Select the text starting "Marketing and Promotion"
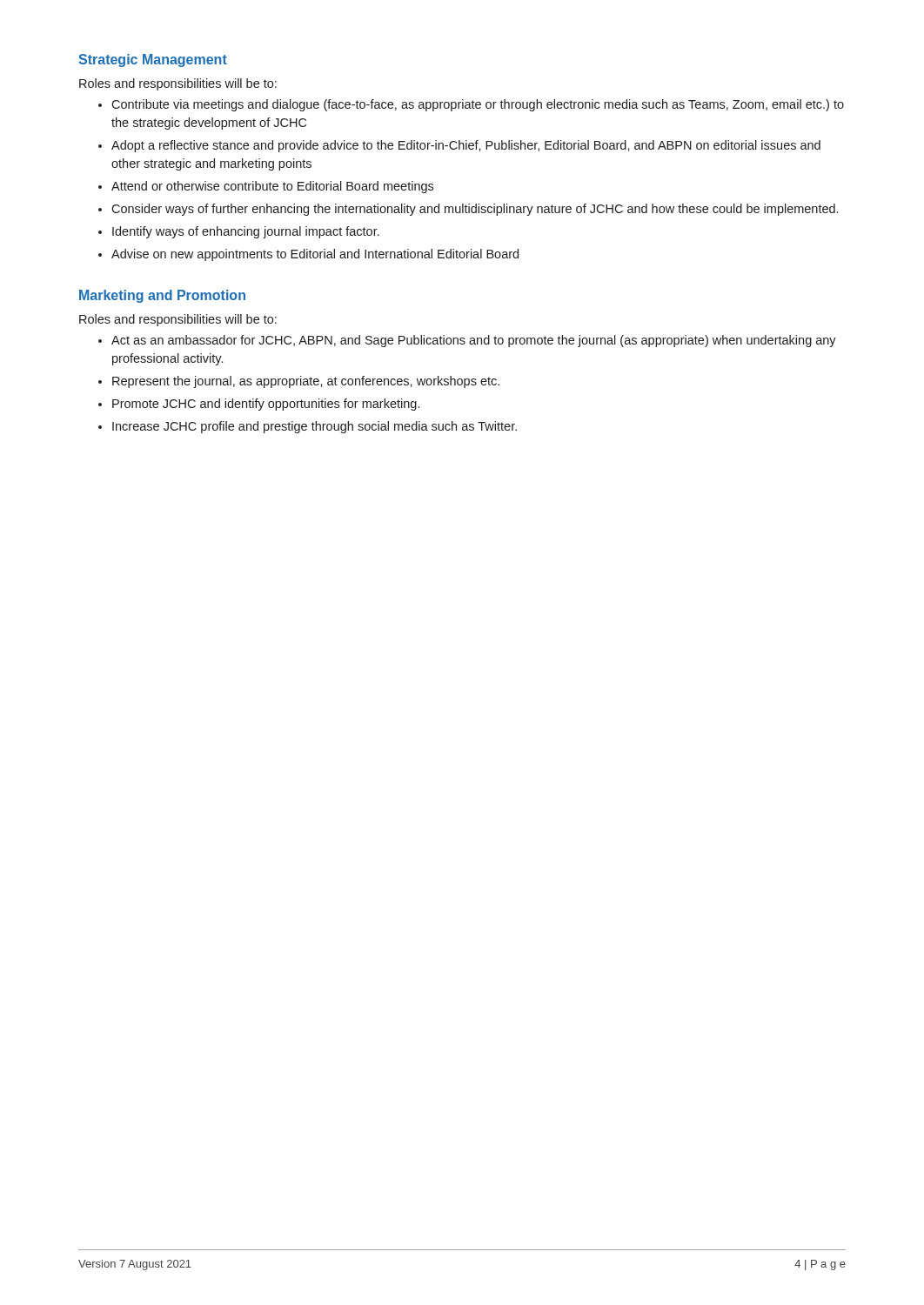 click(x=162, y=296)
